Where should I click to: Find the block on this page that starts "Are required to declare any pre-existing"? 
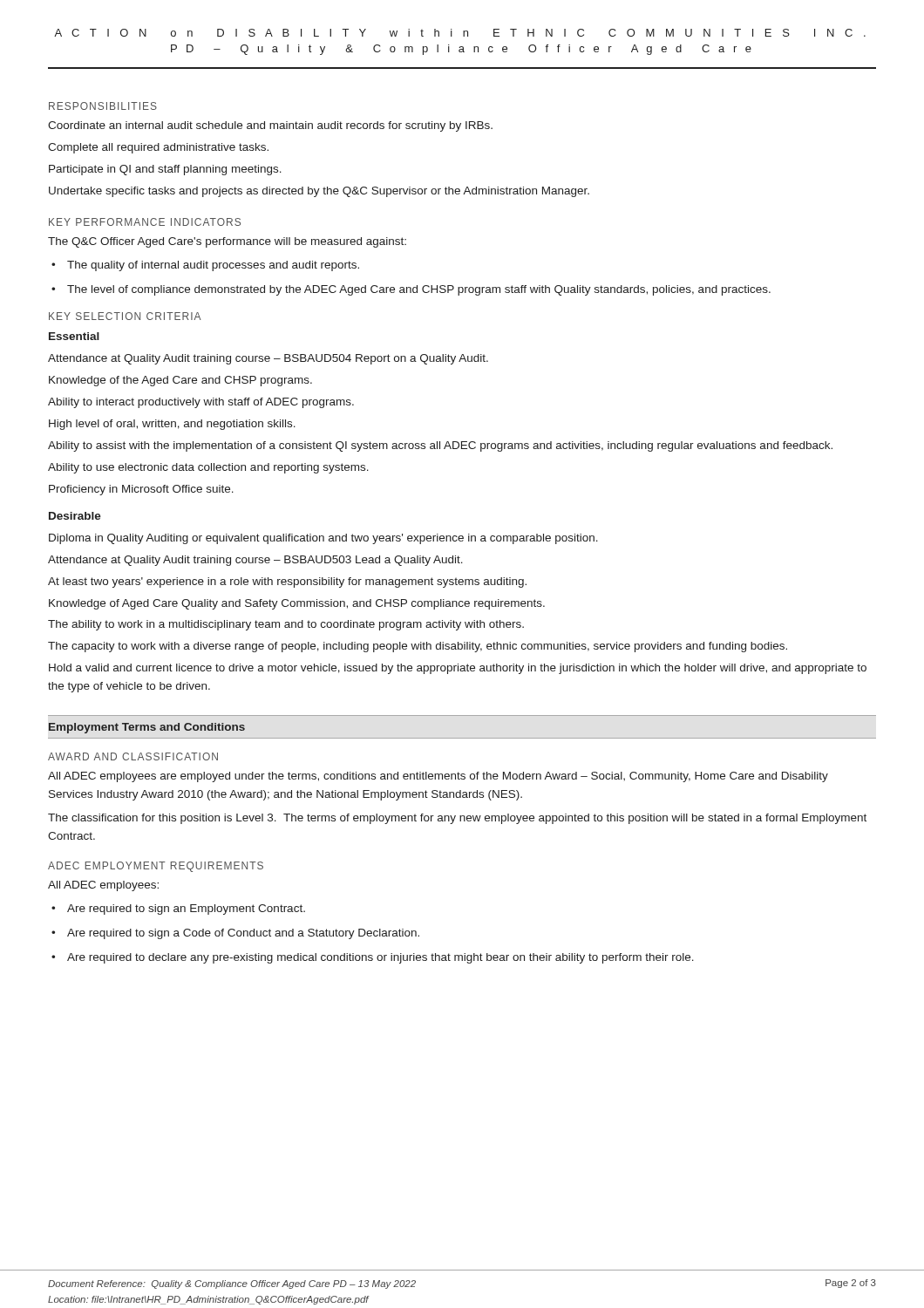tap(381, 957)
